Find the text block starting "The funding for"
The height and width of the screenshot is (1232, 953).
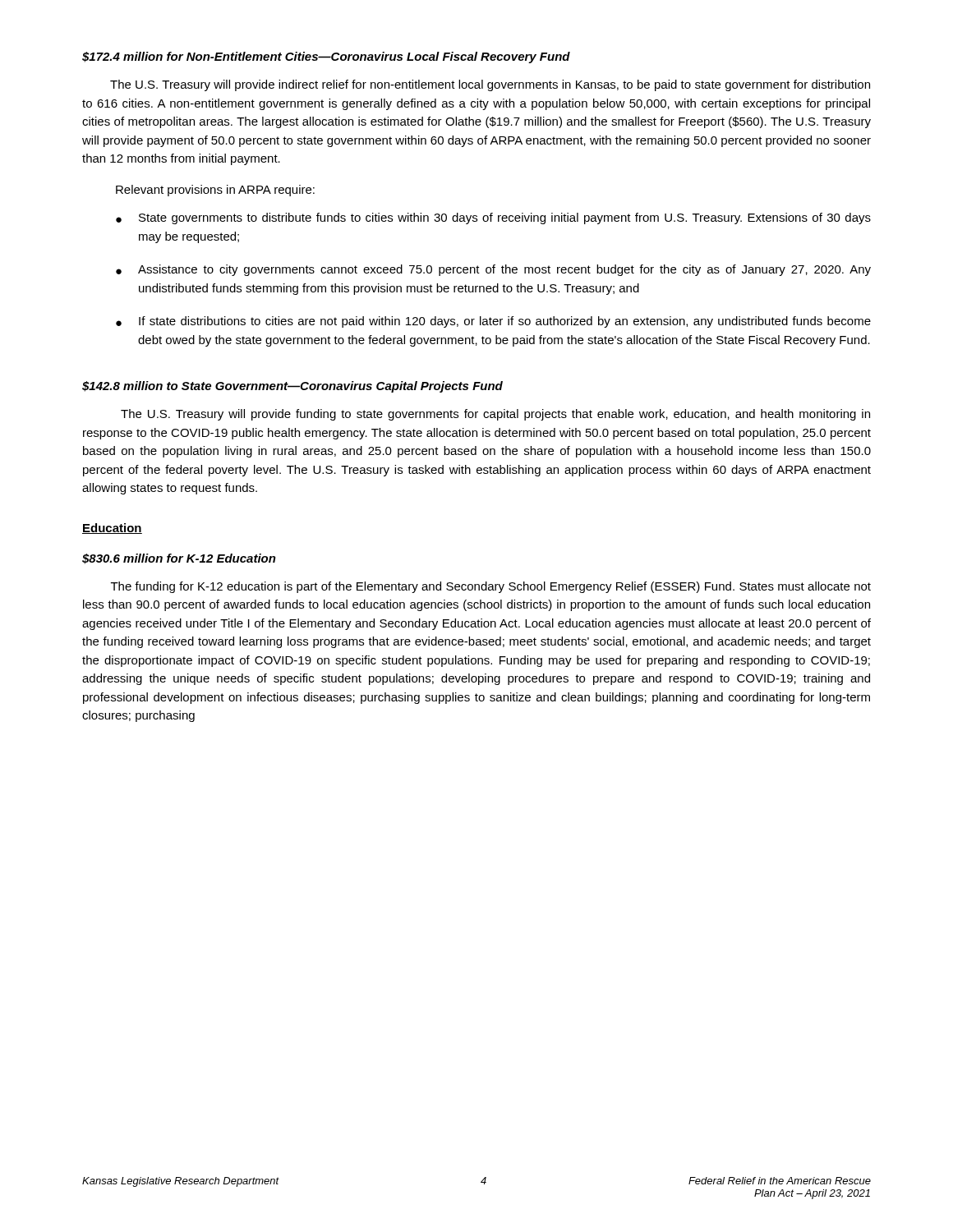[476, 651]
